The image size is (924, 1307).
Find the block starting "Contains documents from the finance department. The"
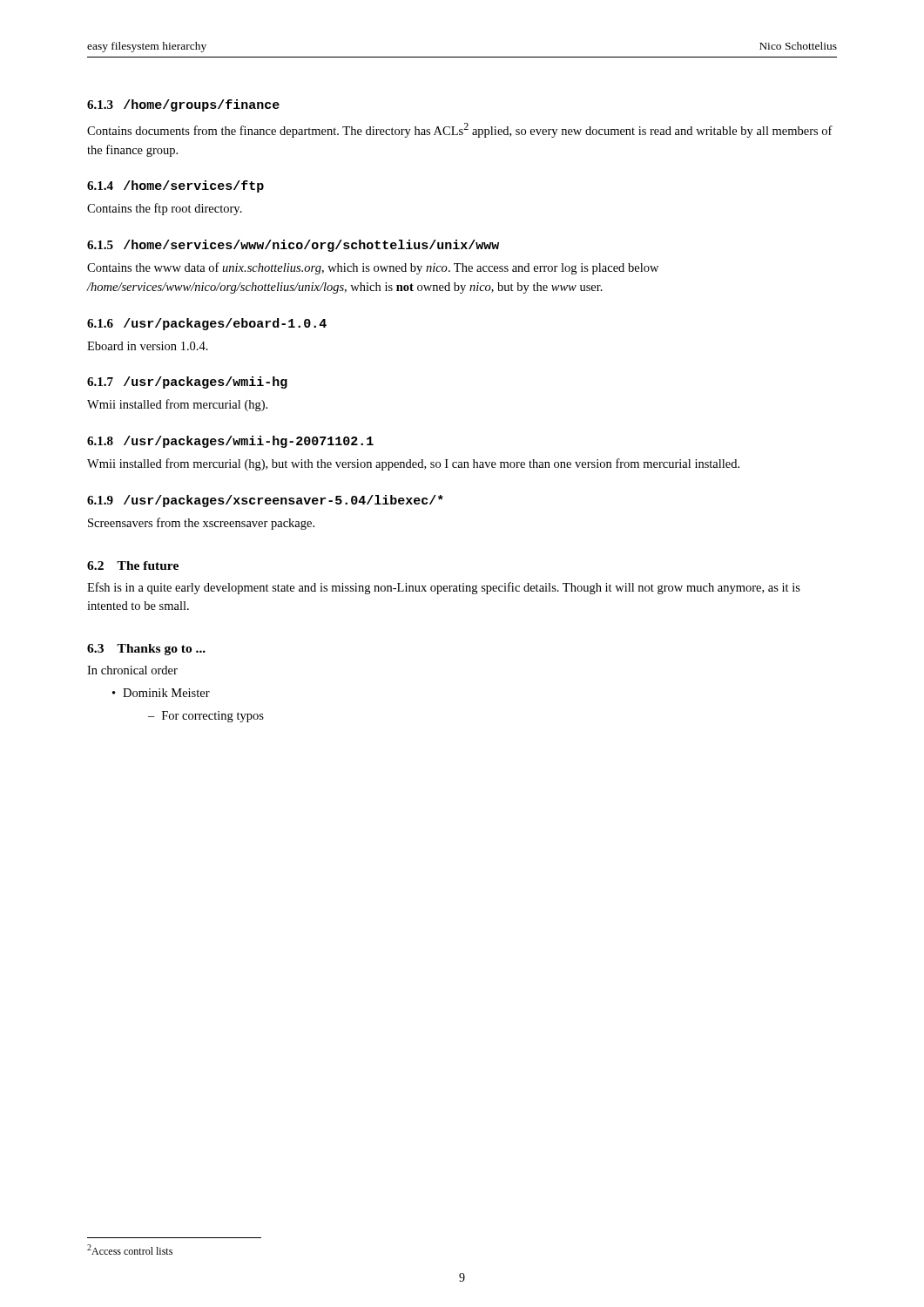tap(460, 138)
